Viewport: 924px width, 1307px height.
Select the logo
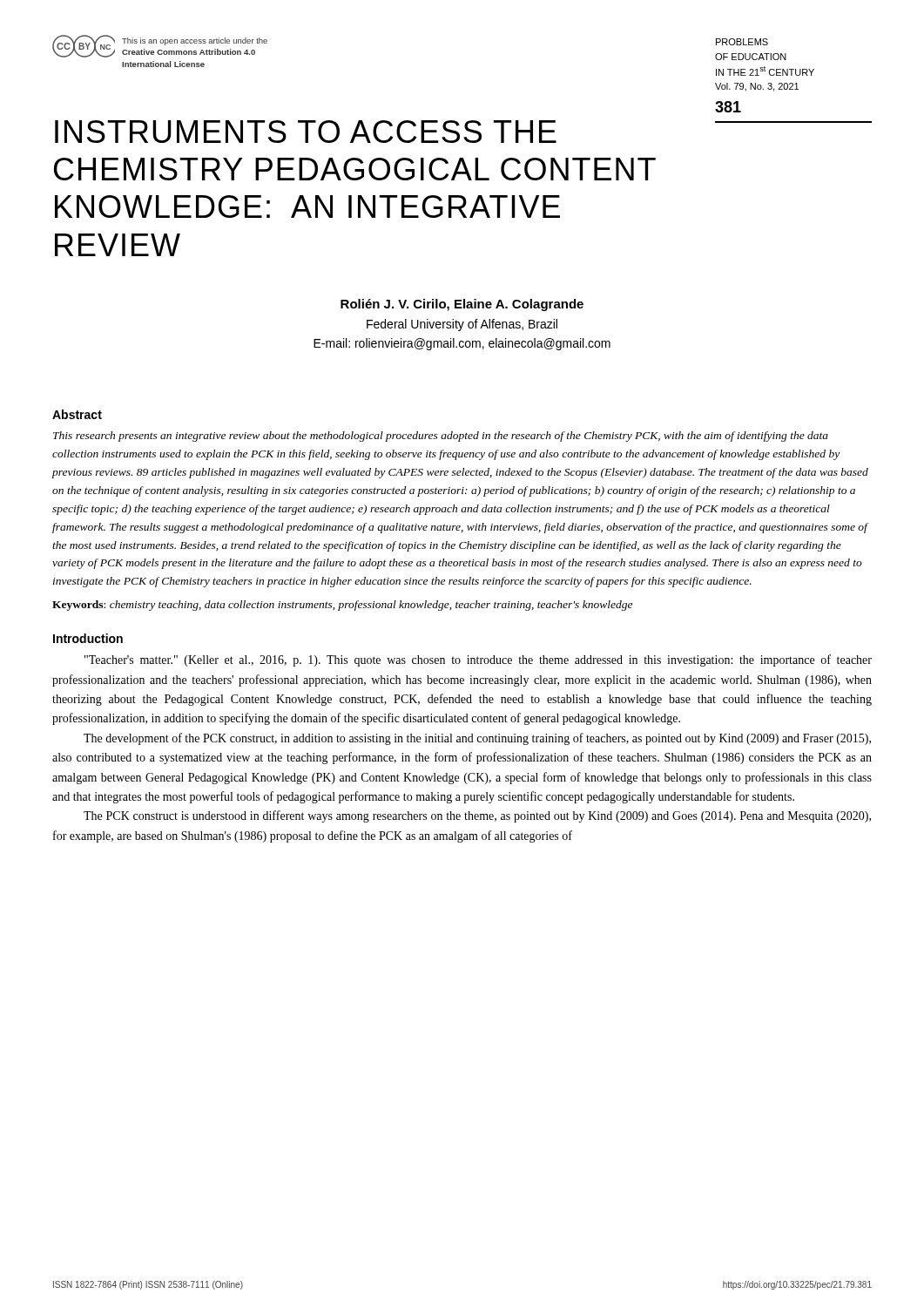[160, 52]
